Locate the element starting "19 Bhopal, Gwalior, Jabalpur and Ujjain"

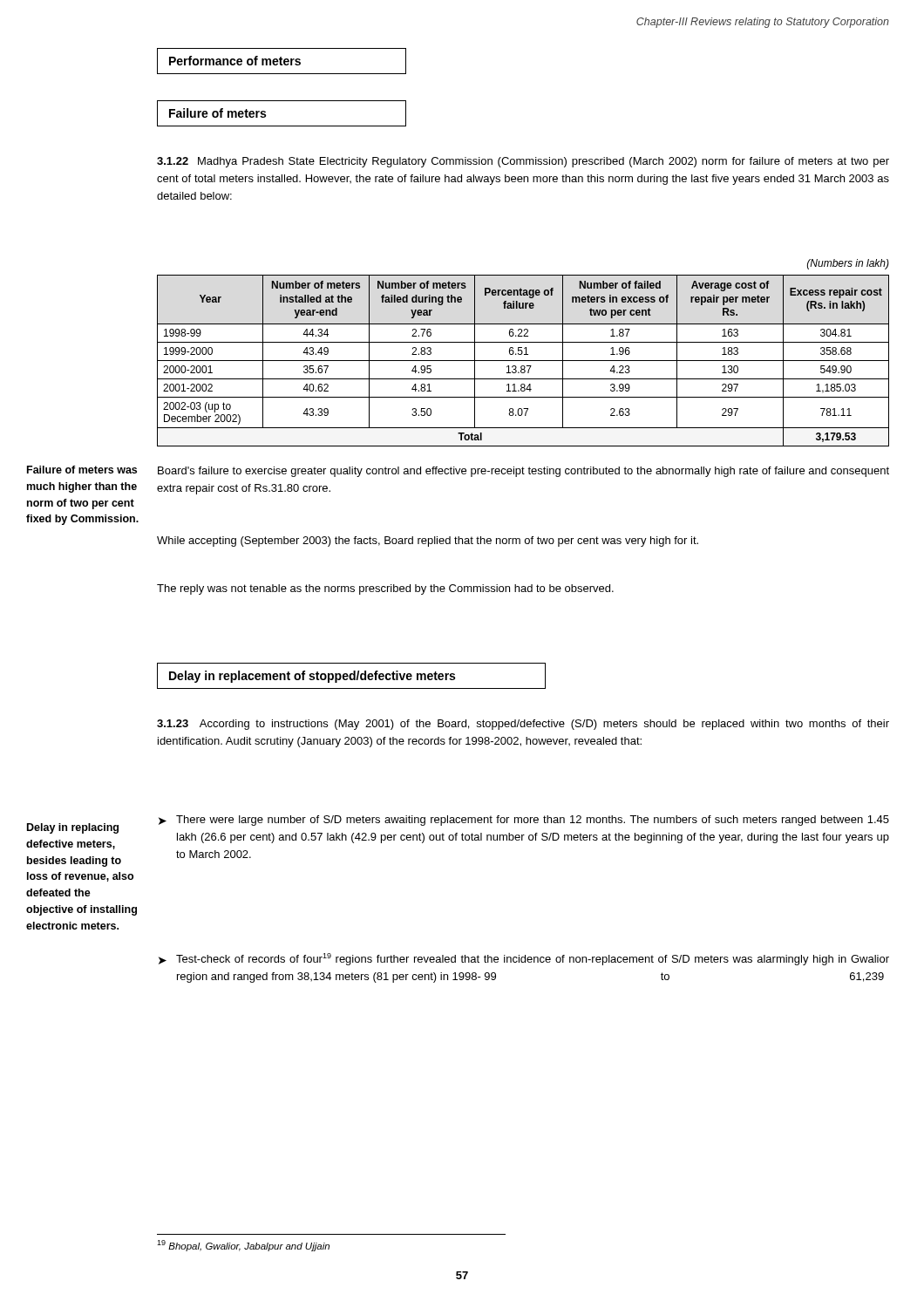243,1245
